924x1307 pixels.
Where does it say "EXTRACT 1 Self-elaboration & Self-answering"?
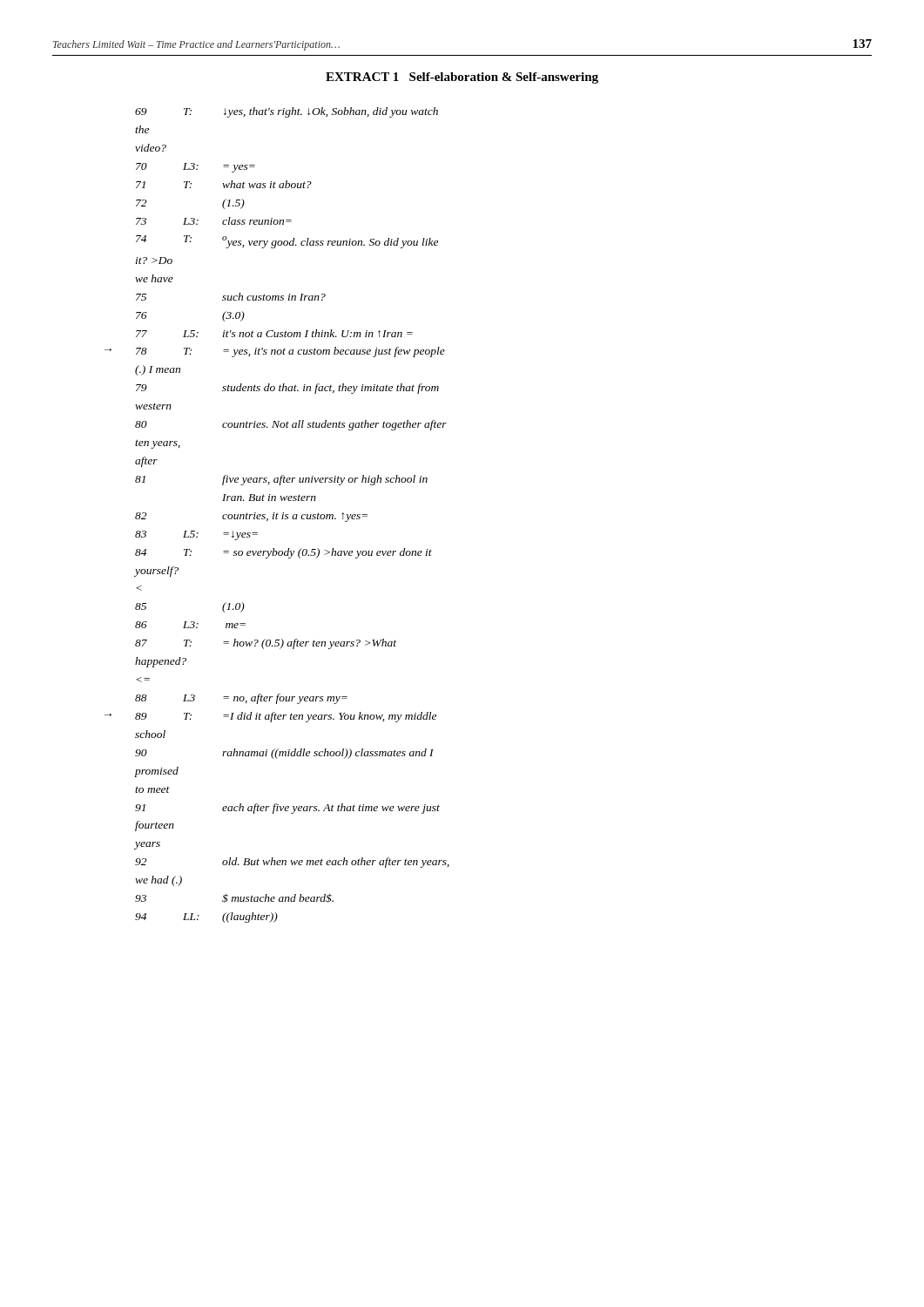click(462, 77)
